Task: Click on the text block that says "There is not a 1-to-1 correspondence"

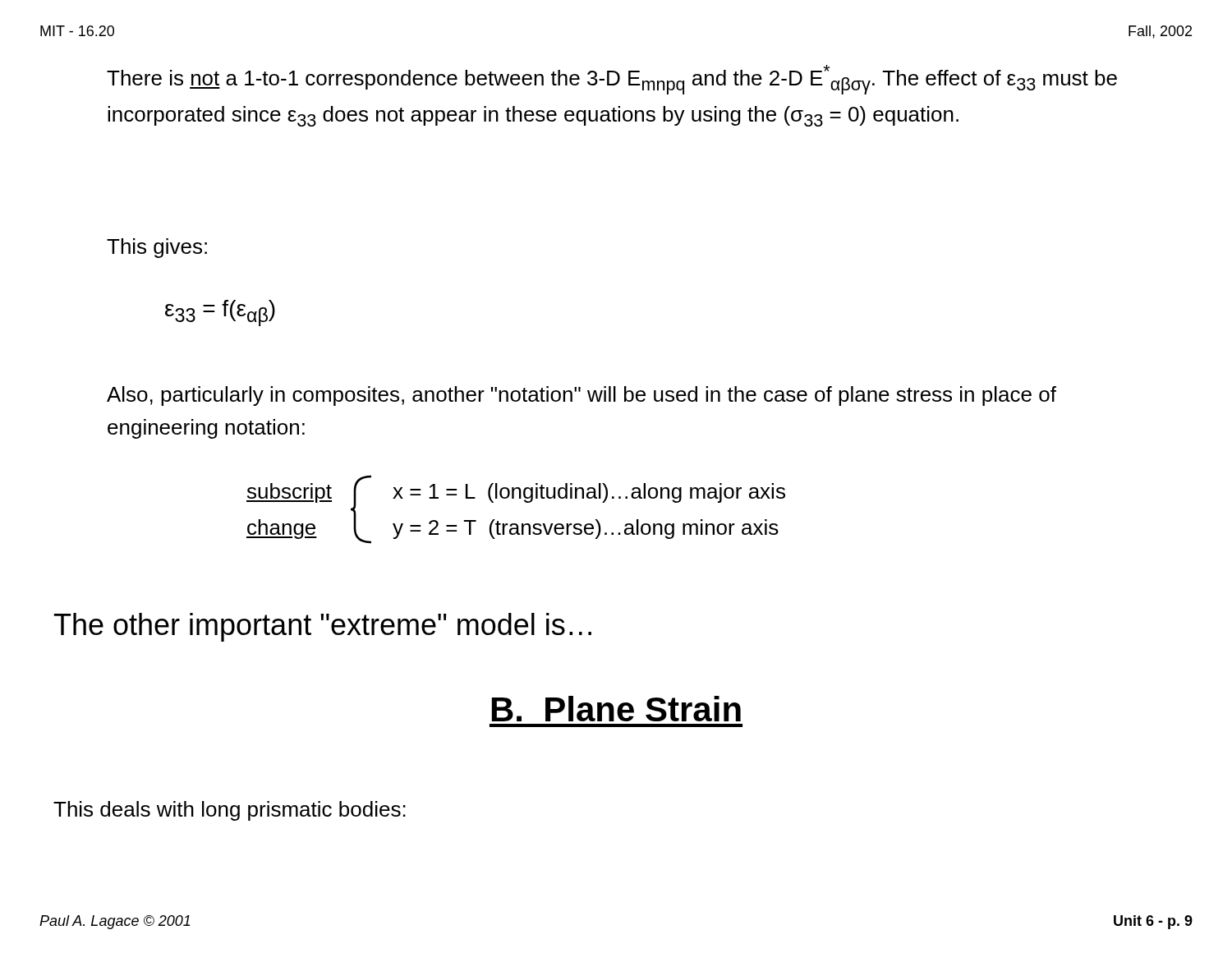Action: (612, 96)
